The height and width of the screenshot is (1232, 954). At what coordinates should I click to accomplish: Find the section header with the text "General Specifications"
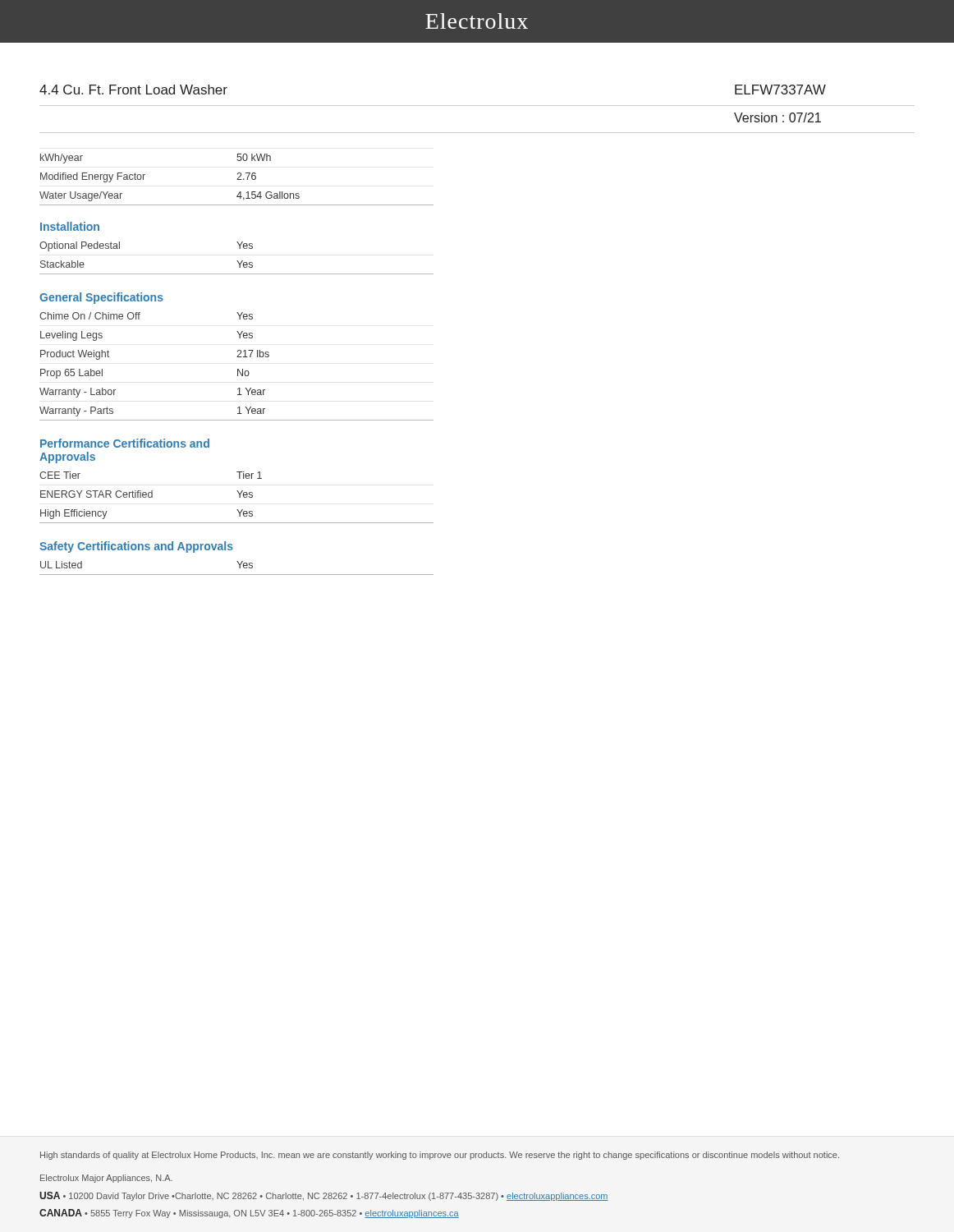pos(101,297)
